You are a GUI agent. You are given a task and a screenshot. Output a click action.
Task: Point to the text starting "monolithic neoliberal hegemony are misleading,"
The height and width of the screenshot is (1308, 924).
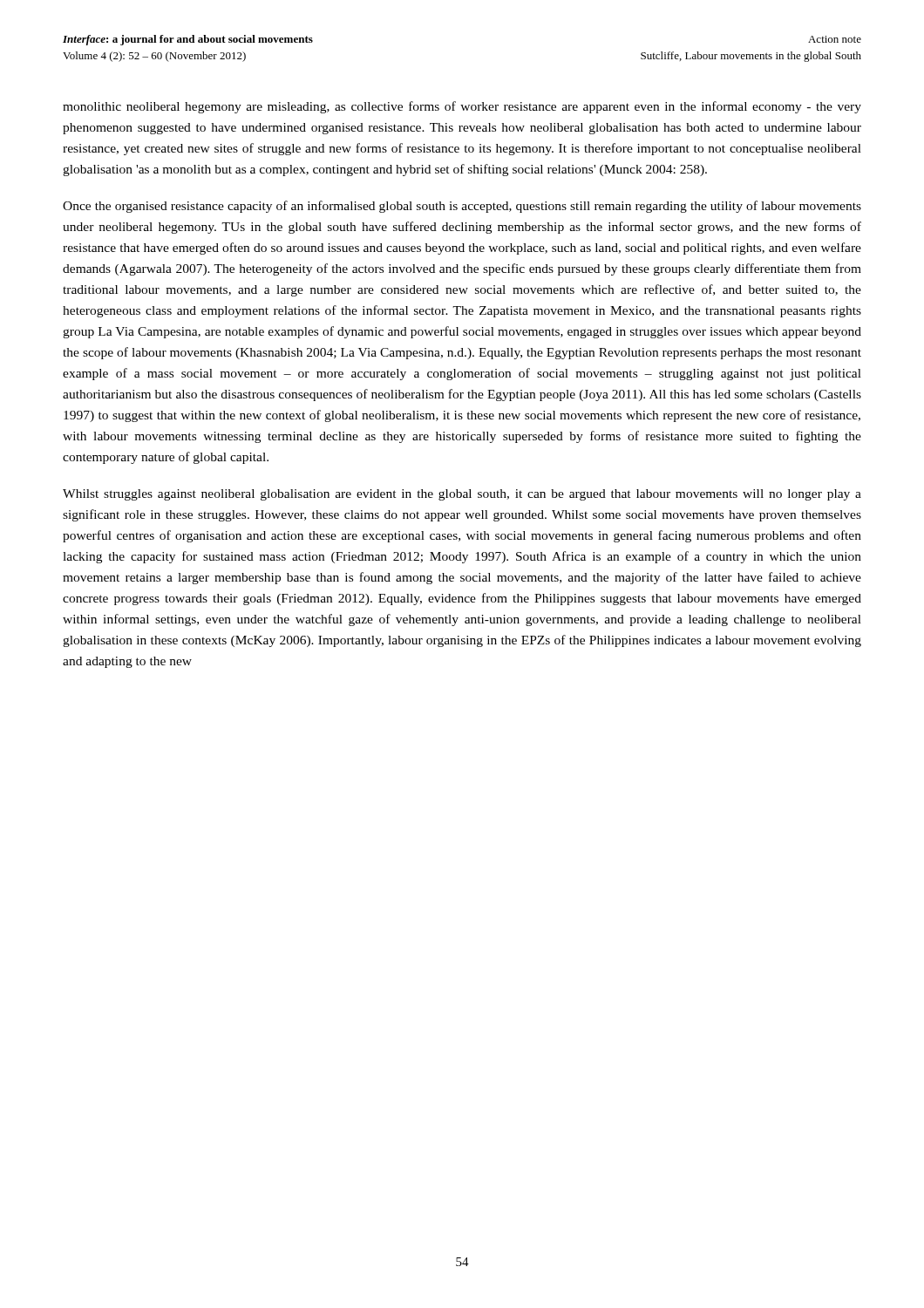462,138
